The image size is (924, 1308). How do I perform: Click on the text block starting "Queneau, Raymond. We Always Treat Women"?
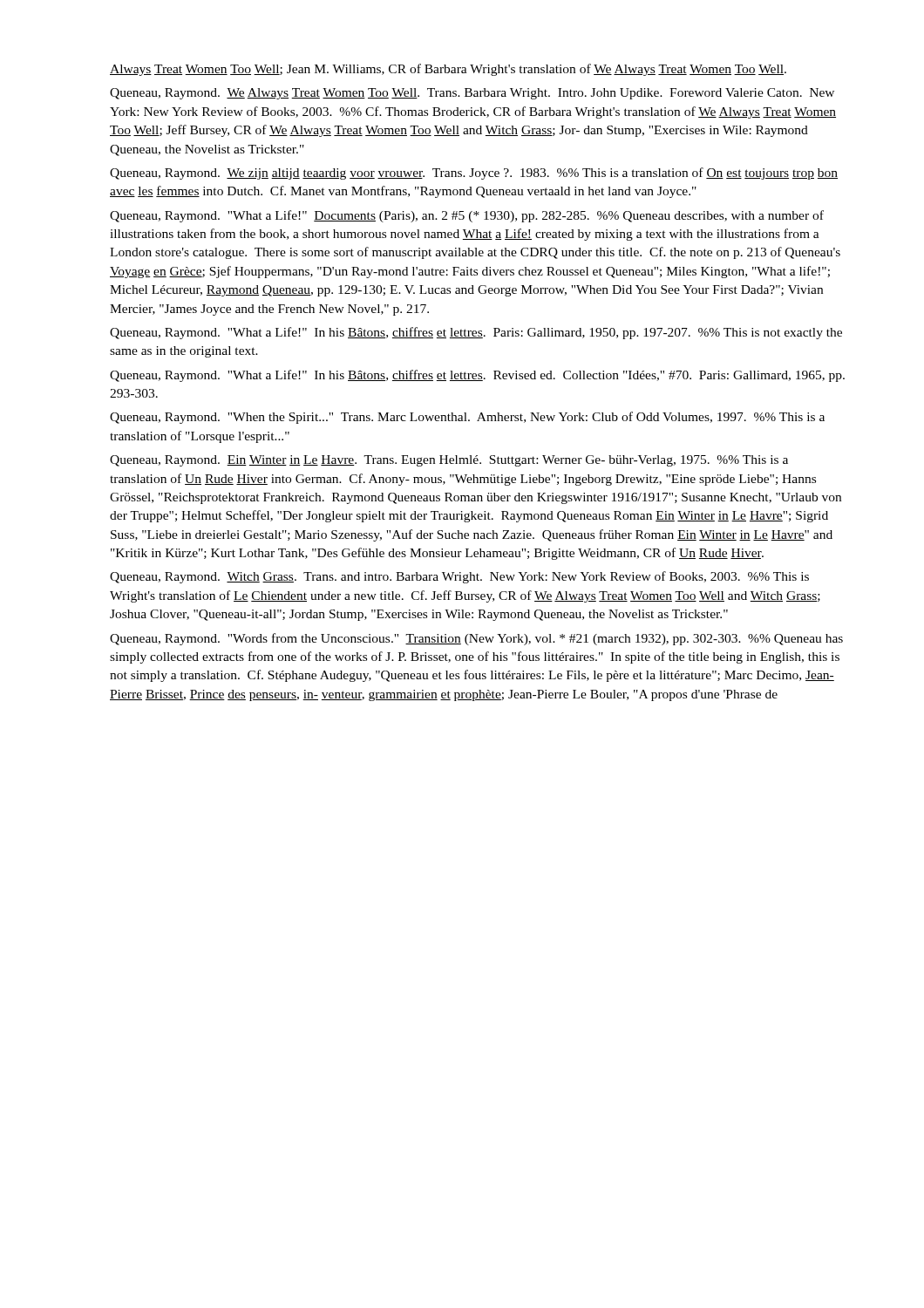pyautogui.click(x=462, y=120)
